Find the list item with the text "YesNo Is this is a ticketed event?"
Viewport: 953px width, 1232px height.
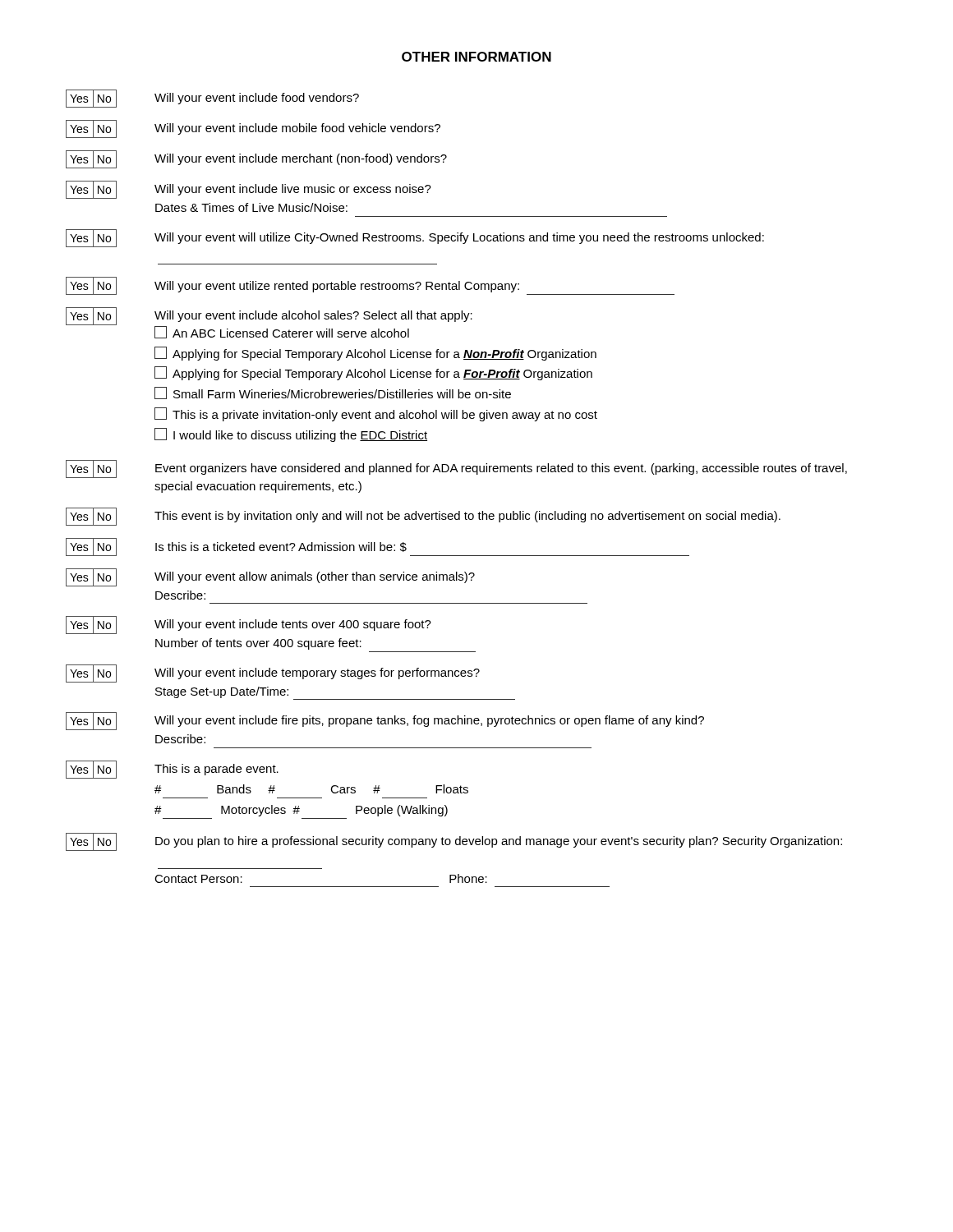476,546
